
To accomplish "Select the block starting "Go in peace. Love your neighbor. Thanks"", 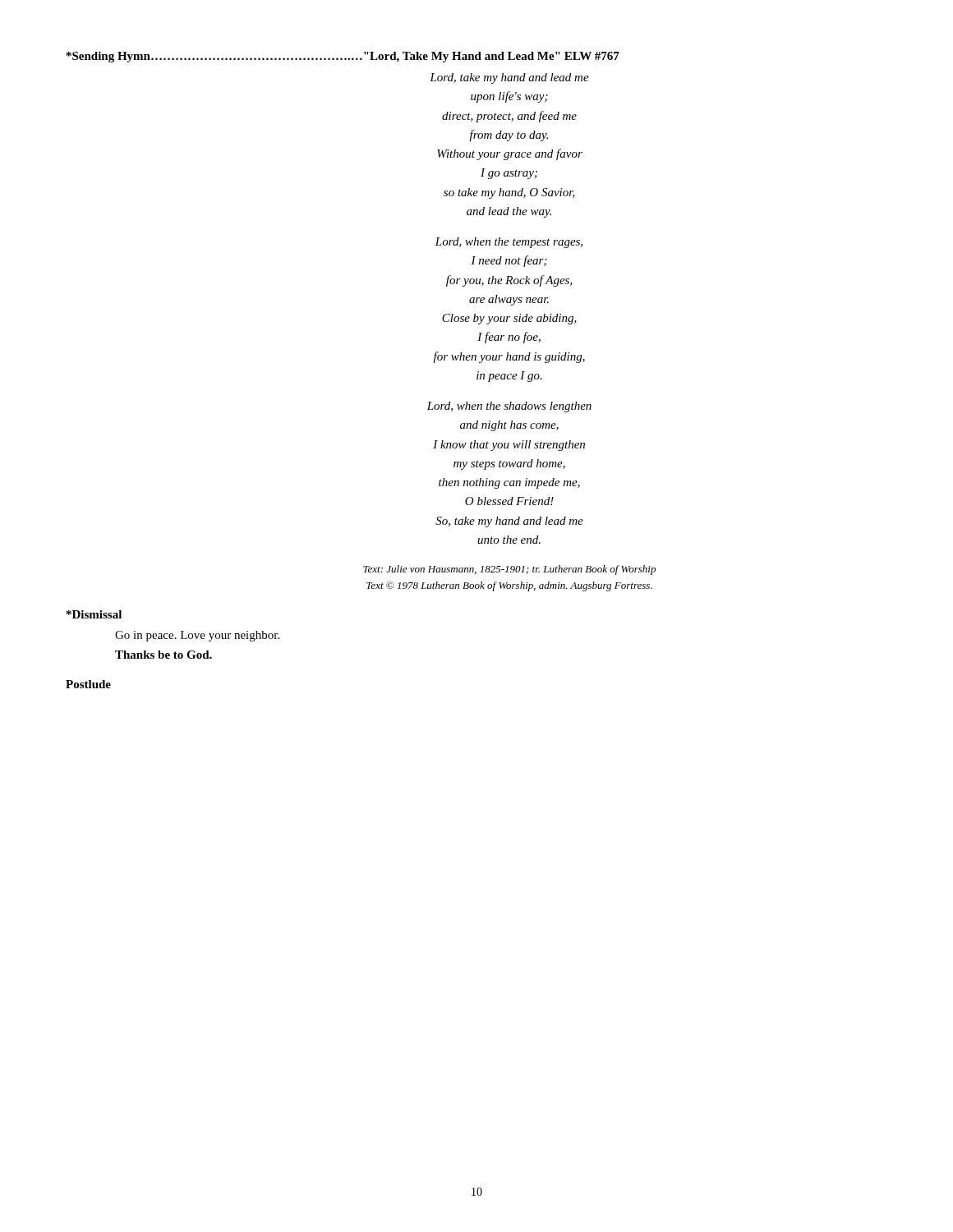I will click(x=198, y=645).
